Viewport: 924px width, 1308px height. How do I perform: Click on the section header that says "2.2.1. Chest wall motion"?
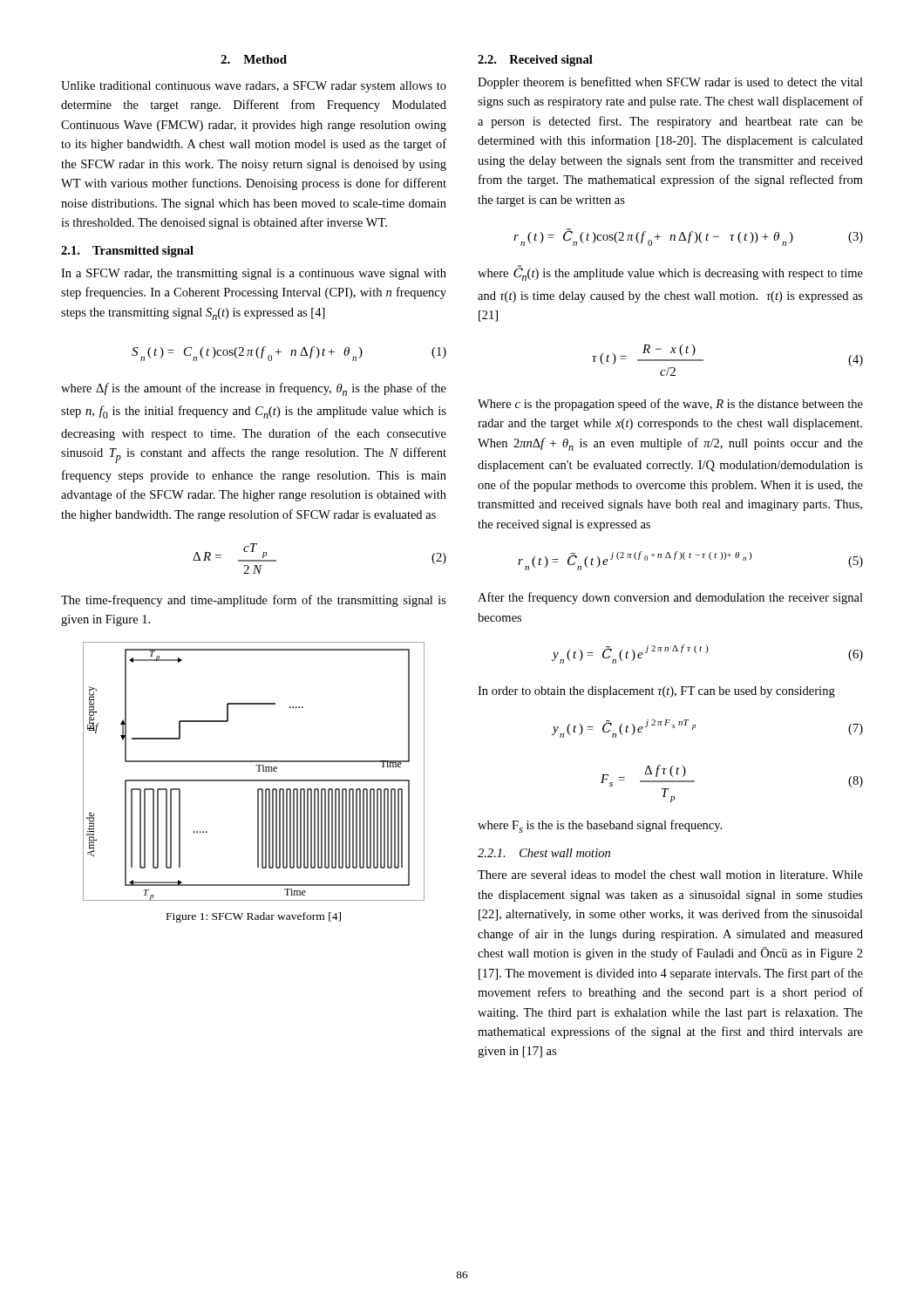pos(544,853)
